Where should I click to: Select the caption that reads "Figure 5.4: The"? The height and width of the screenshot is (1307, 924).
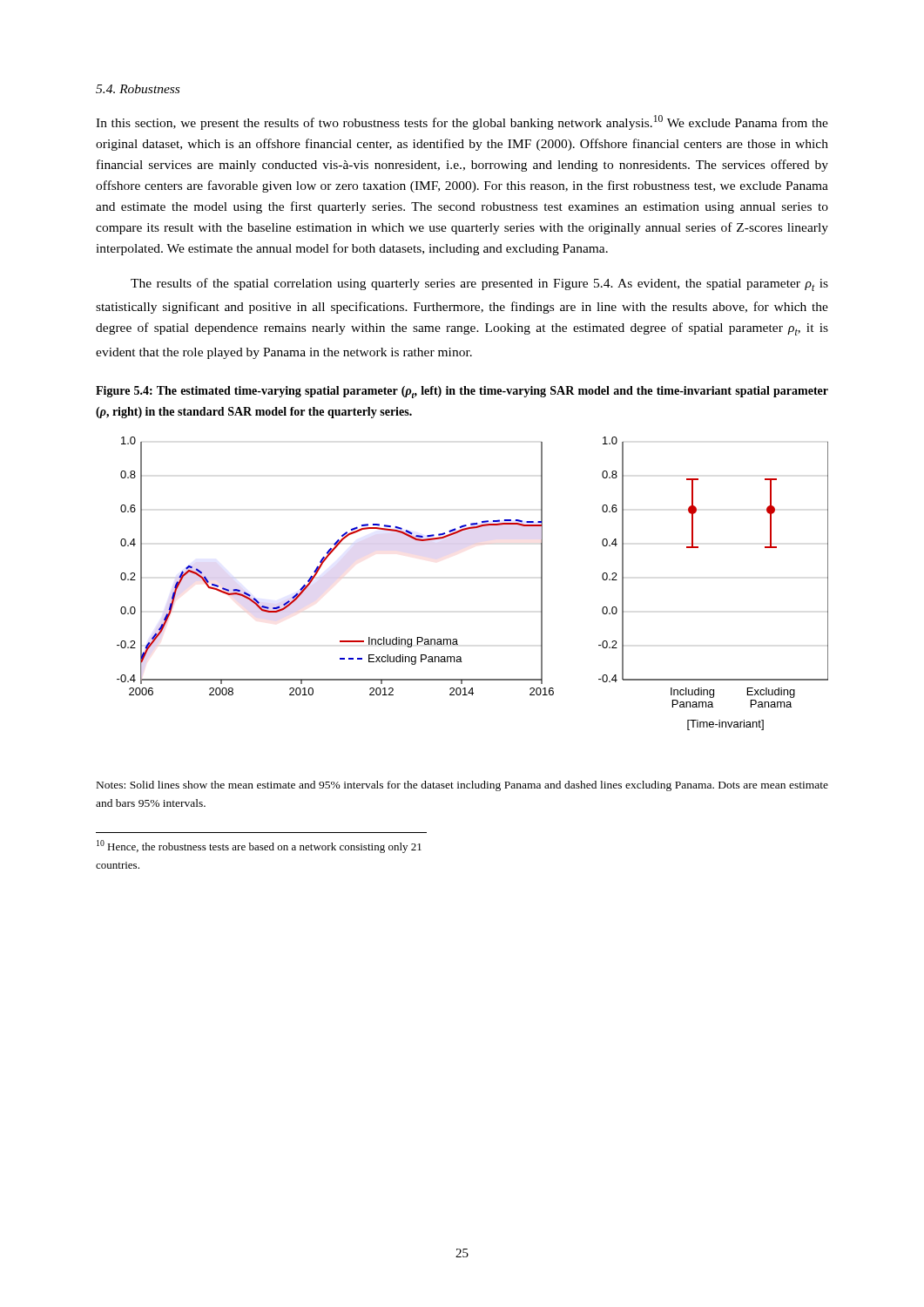462,401
